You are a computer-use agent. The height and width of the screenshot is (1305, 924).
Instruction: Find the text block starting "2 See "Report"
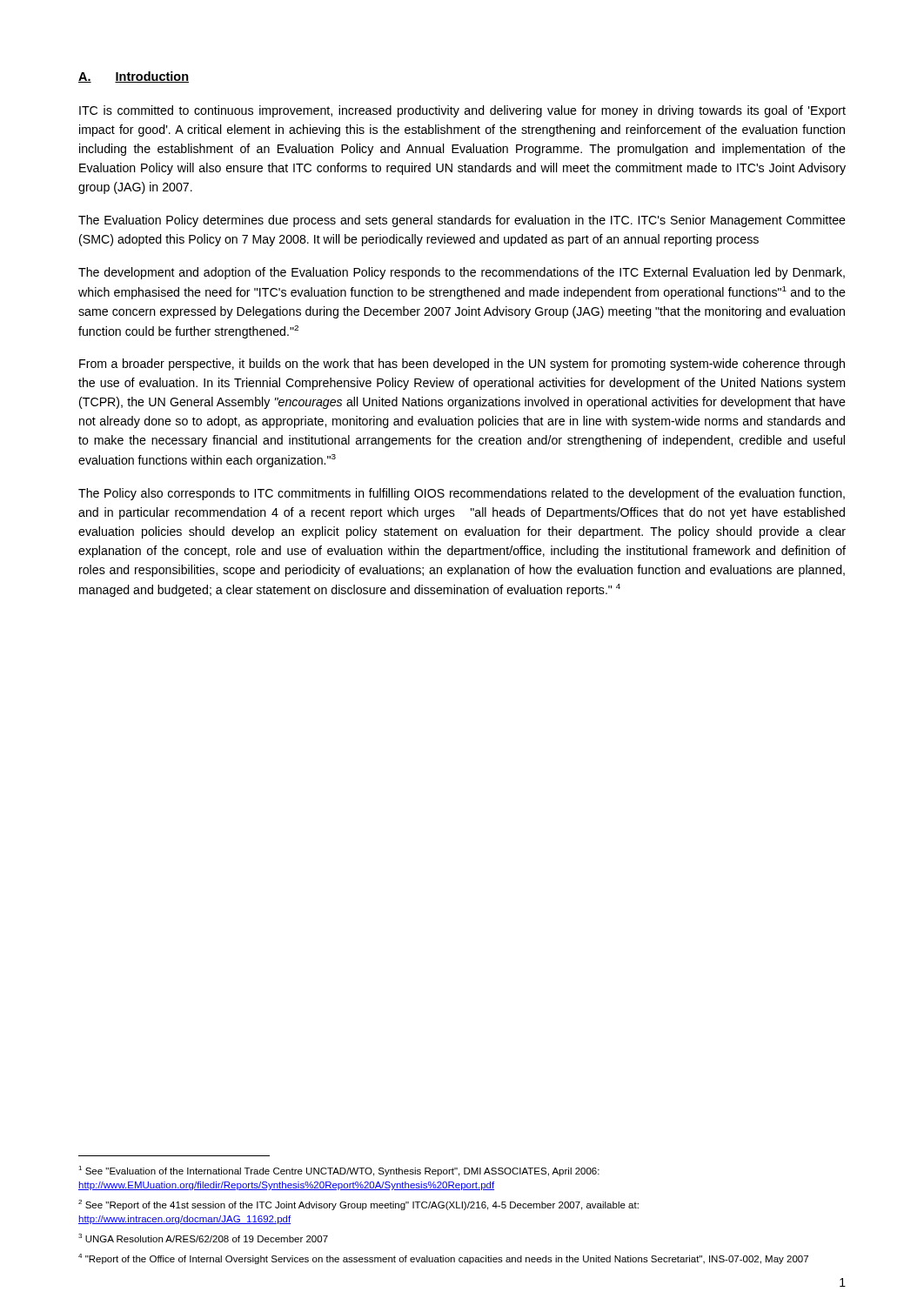(359, 1211)
